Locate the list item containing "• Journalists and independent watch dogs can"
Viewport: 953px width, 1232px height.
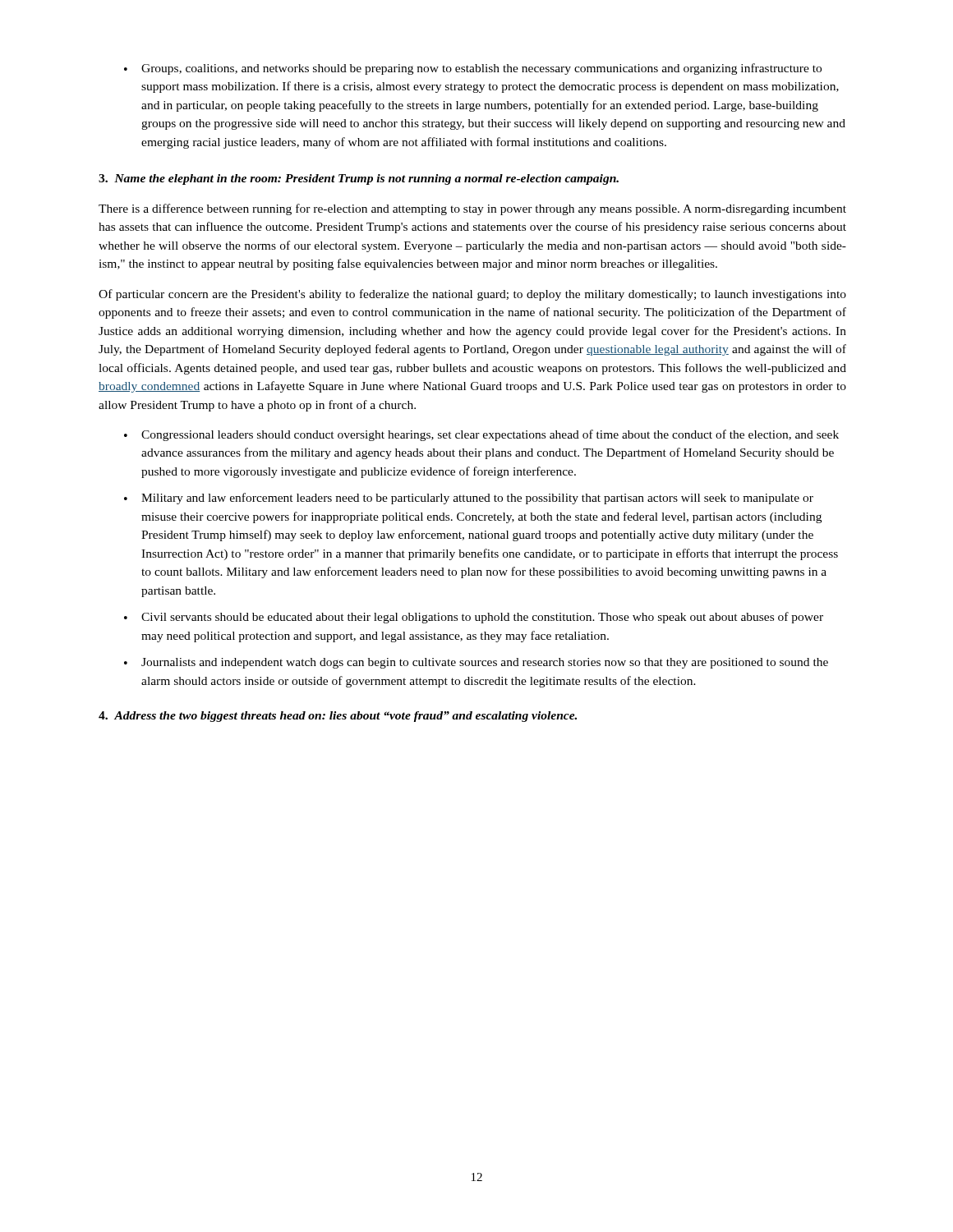pos(485,672)
